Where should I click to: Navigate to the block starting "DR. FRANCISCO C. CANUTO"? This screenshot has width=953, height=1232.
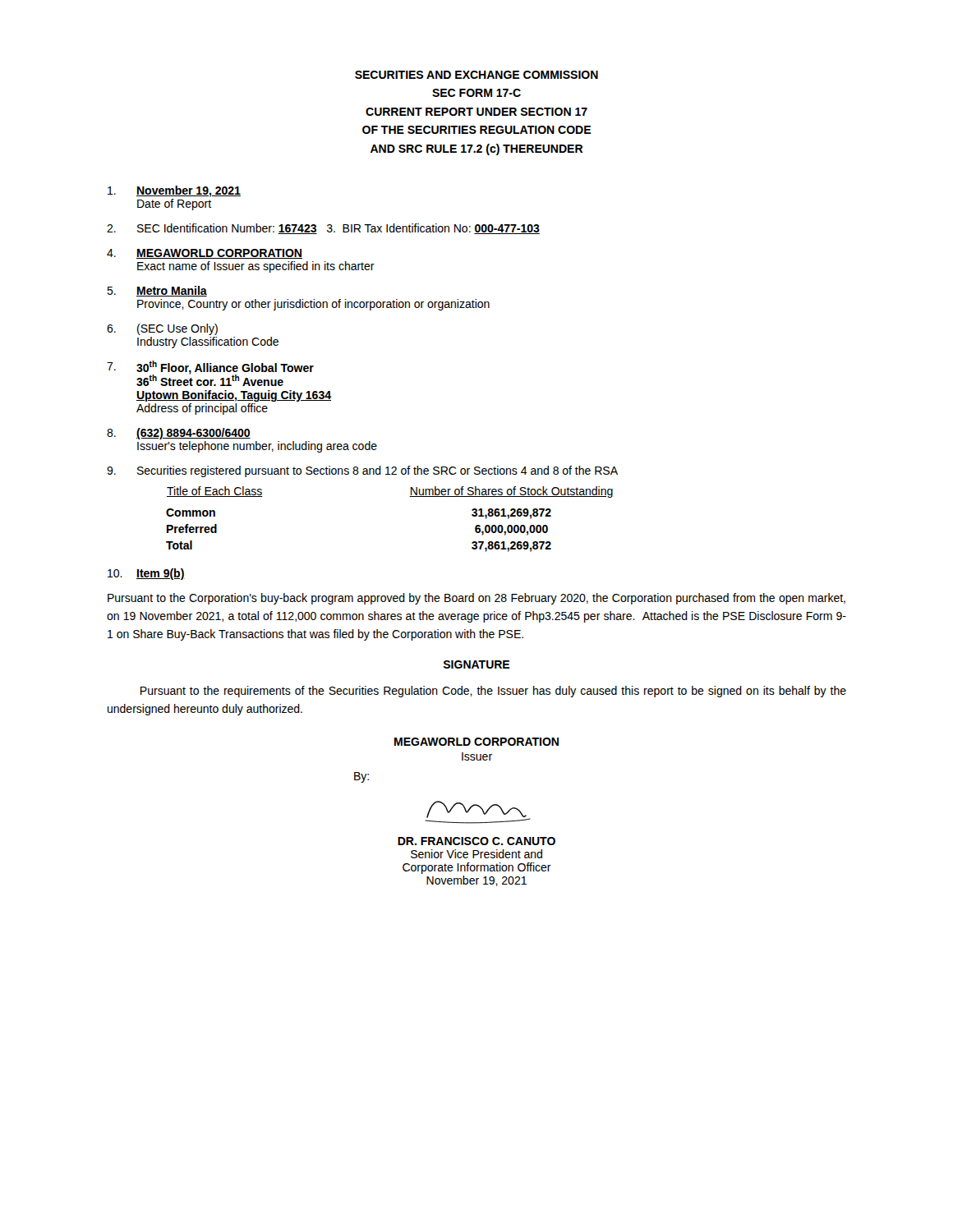[476, 860]
